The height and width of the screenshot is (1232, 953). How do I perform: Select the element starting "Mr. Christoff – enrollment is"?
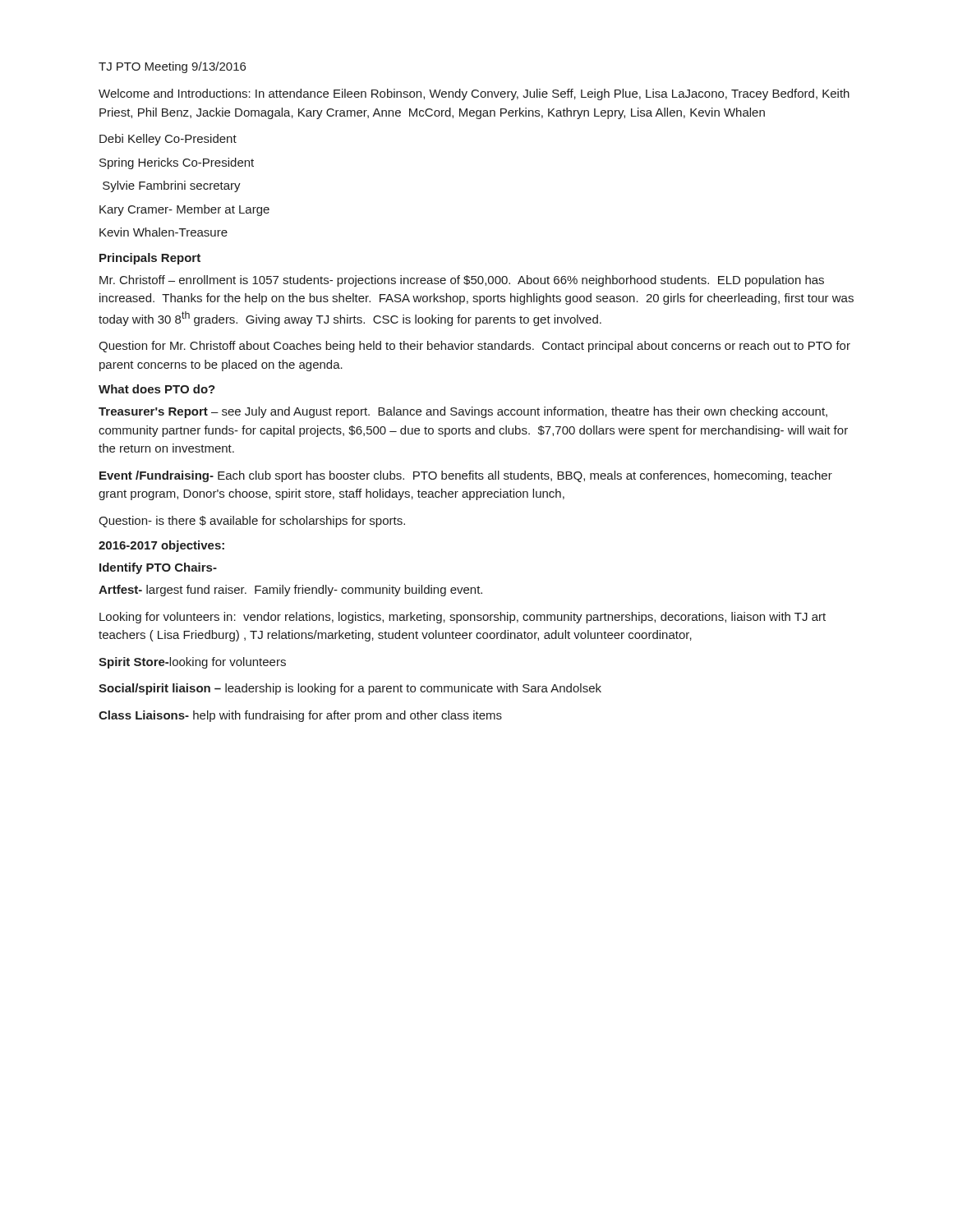pyautogui.click(x=476, y=299)
